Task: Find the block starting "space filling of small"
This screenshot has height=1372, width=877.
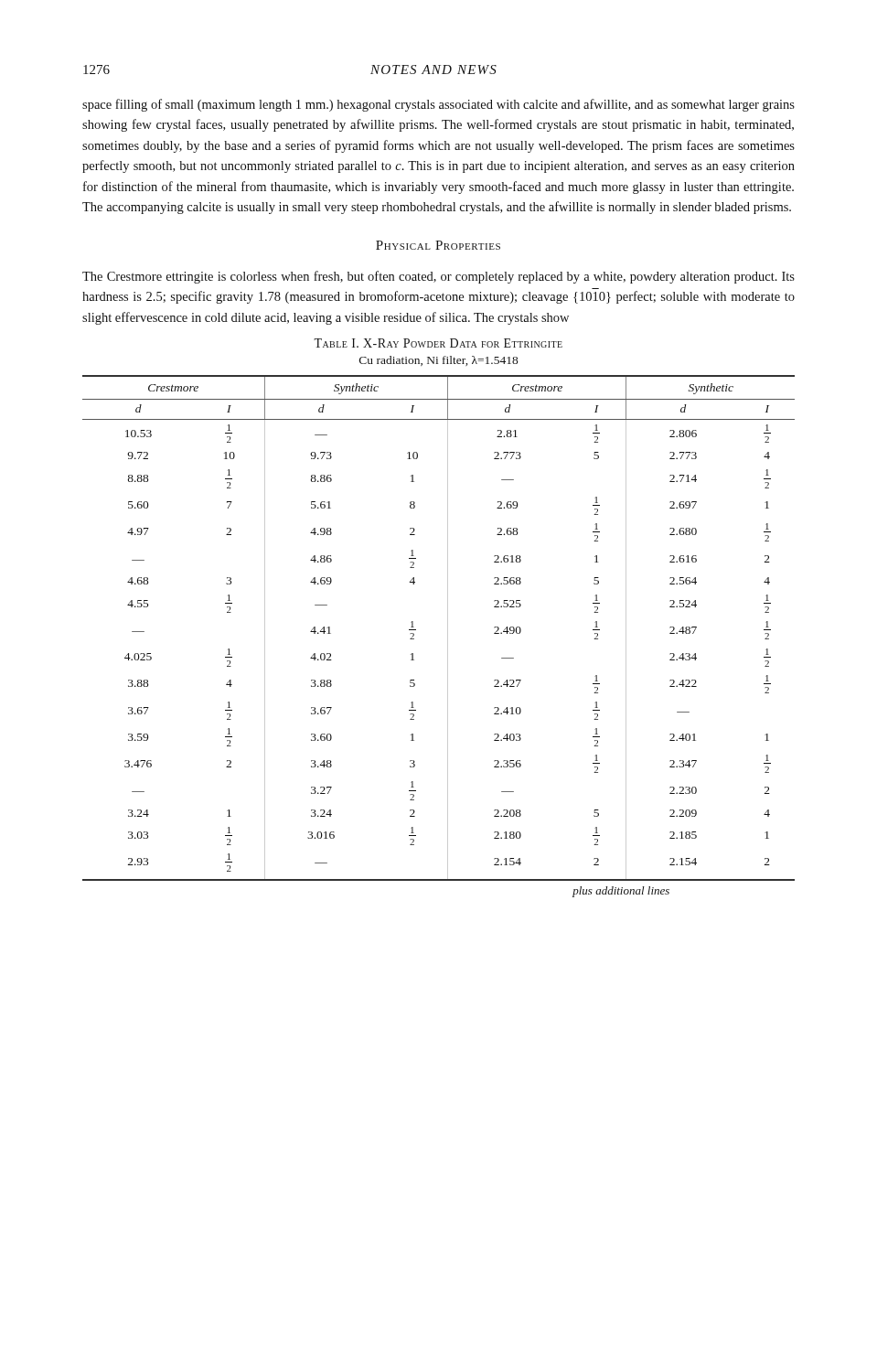Action: (x=438, y=156)
